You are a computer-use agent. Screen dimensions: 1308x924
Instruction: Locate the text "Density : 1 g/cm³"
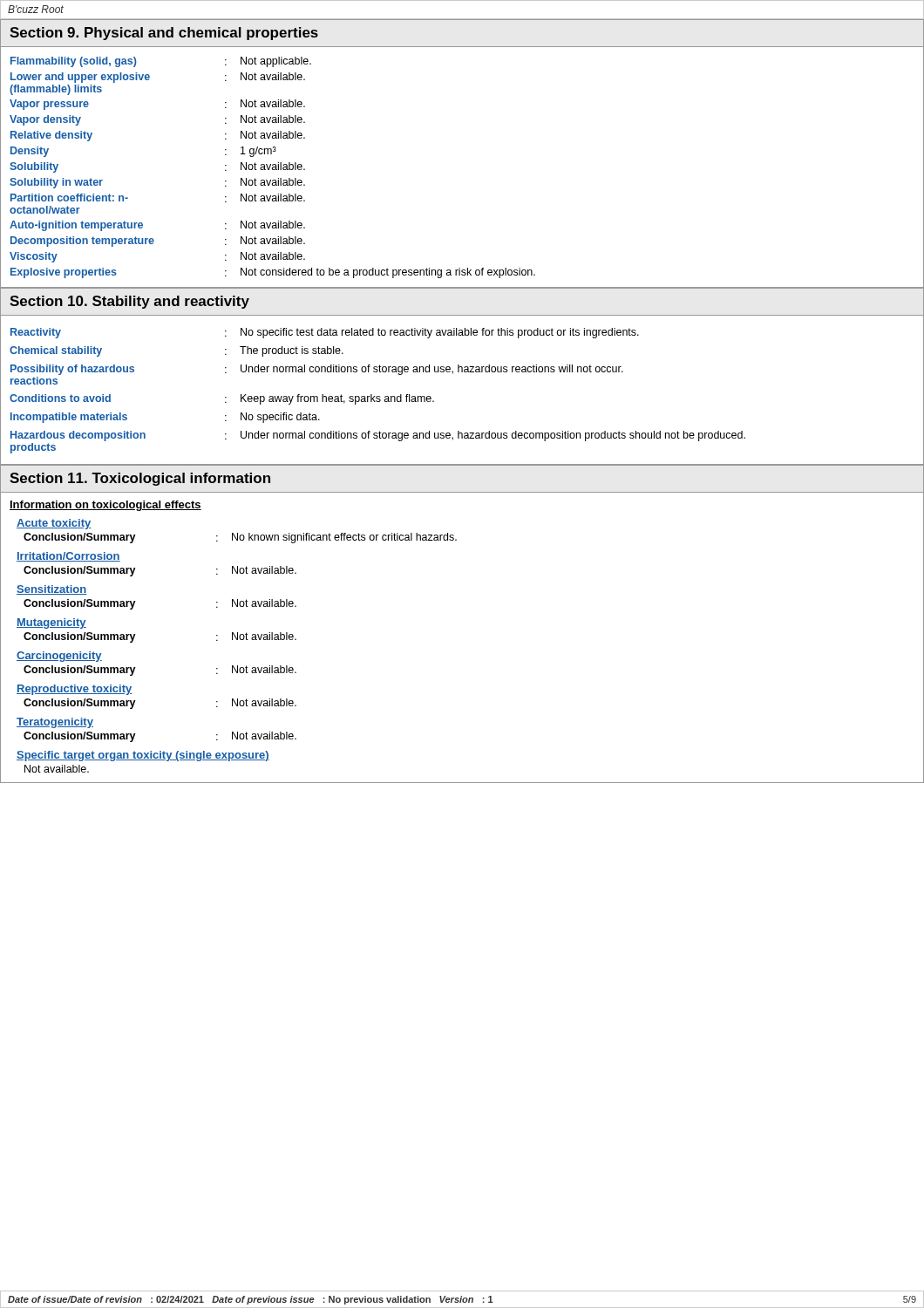pos(26,151)
